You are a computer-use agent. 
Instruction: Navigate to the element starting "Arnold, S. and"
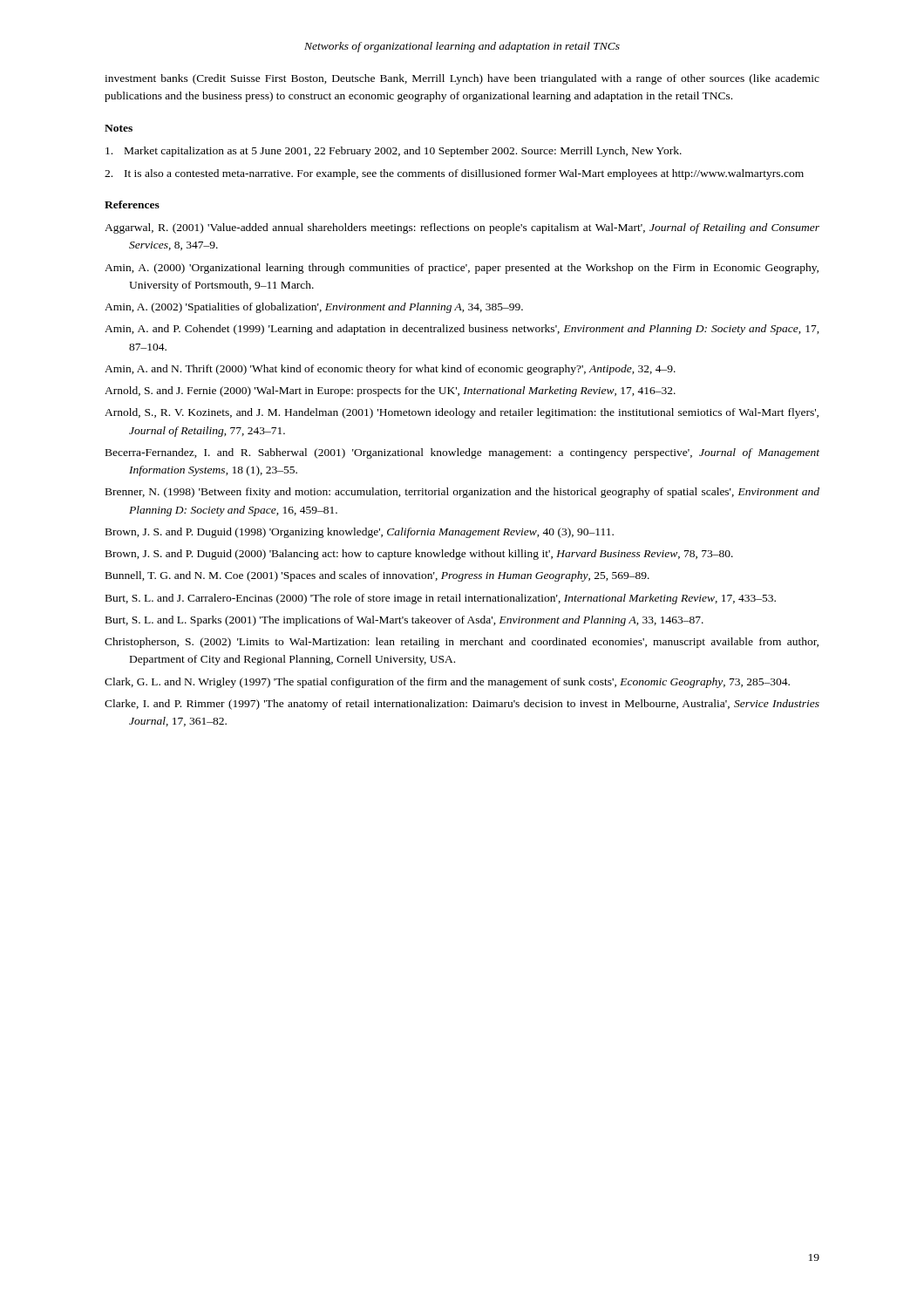[390, 390]
